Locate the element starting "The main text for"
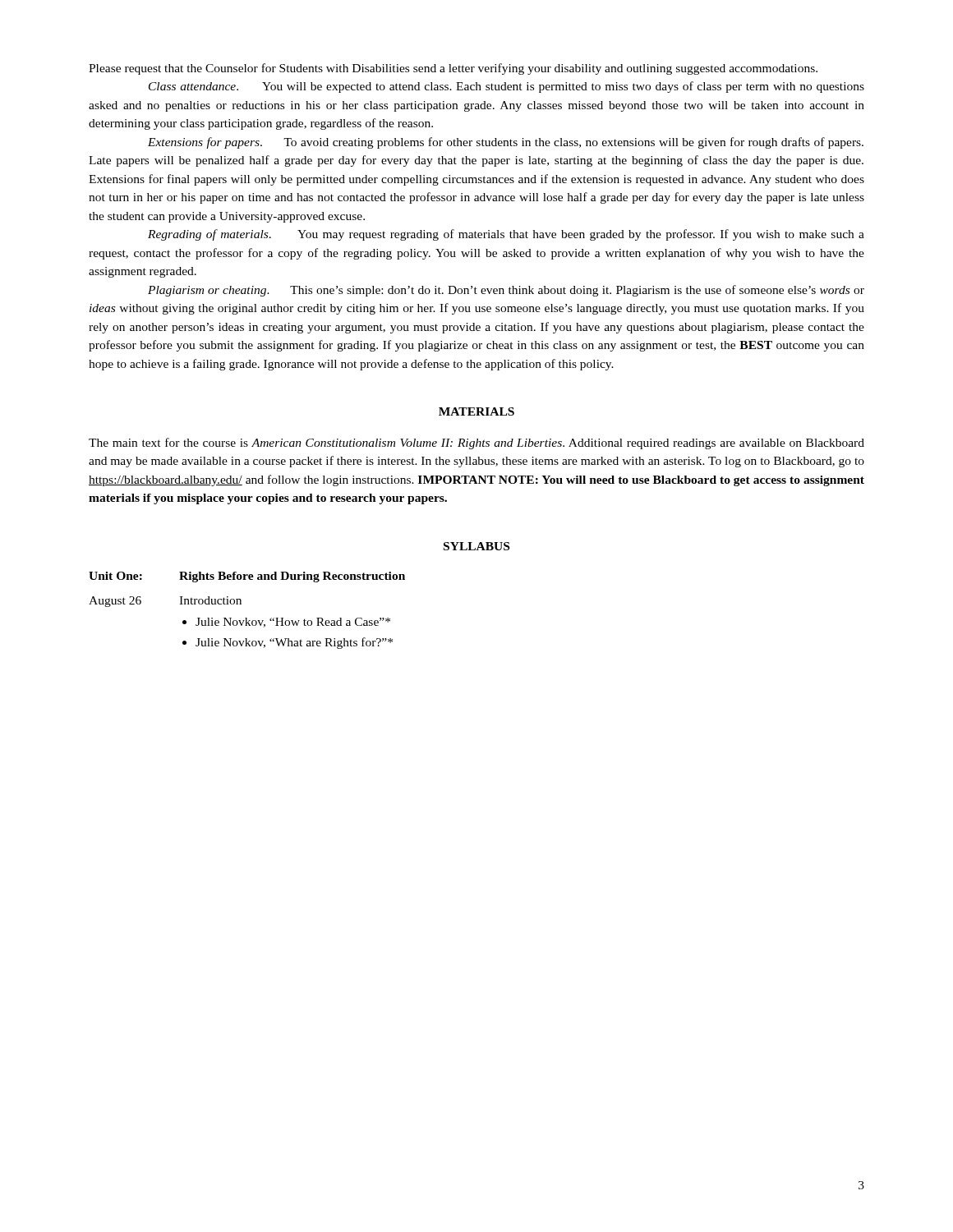Viewport: 953px width, 1232px height. coord(476,471)
